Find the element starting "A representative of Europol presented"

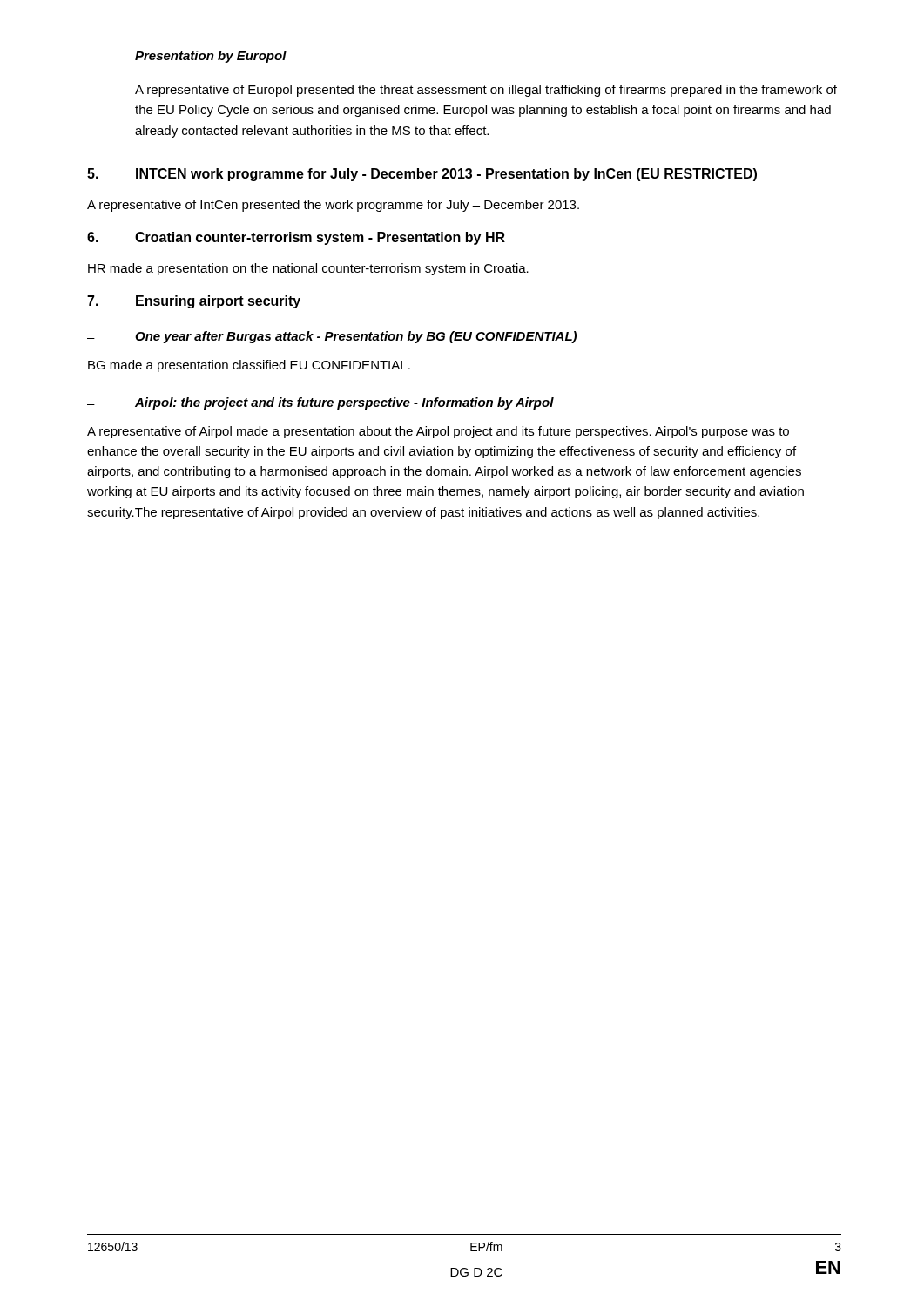[486, 110]
